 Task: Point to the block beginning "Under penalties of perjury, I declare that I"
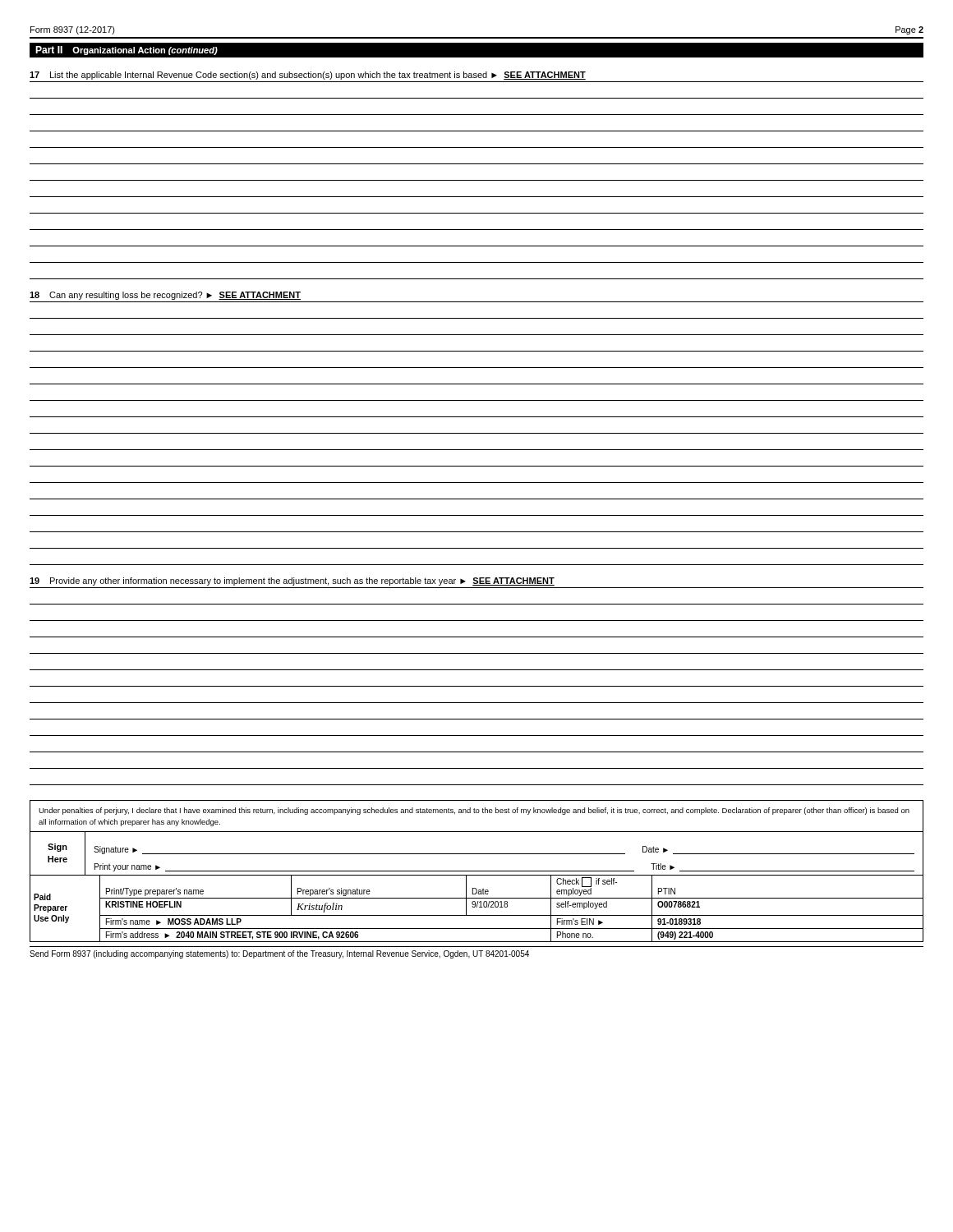click(474, 816)
